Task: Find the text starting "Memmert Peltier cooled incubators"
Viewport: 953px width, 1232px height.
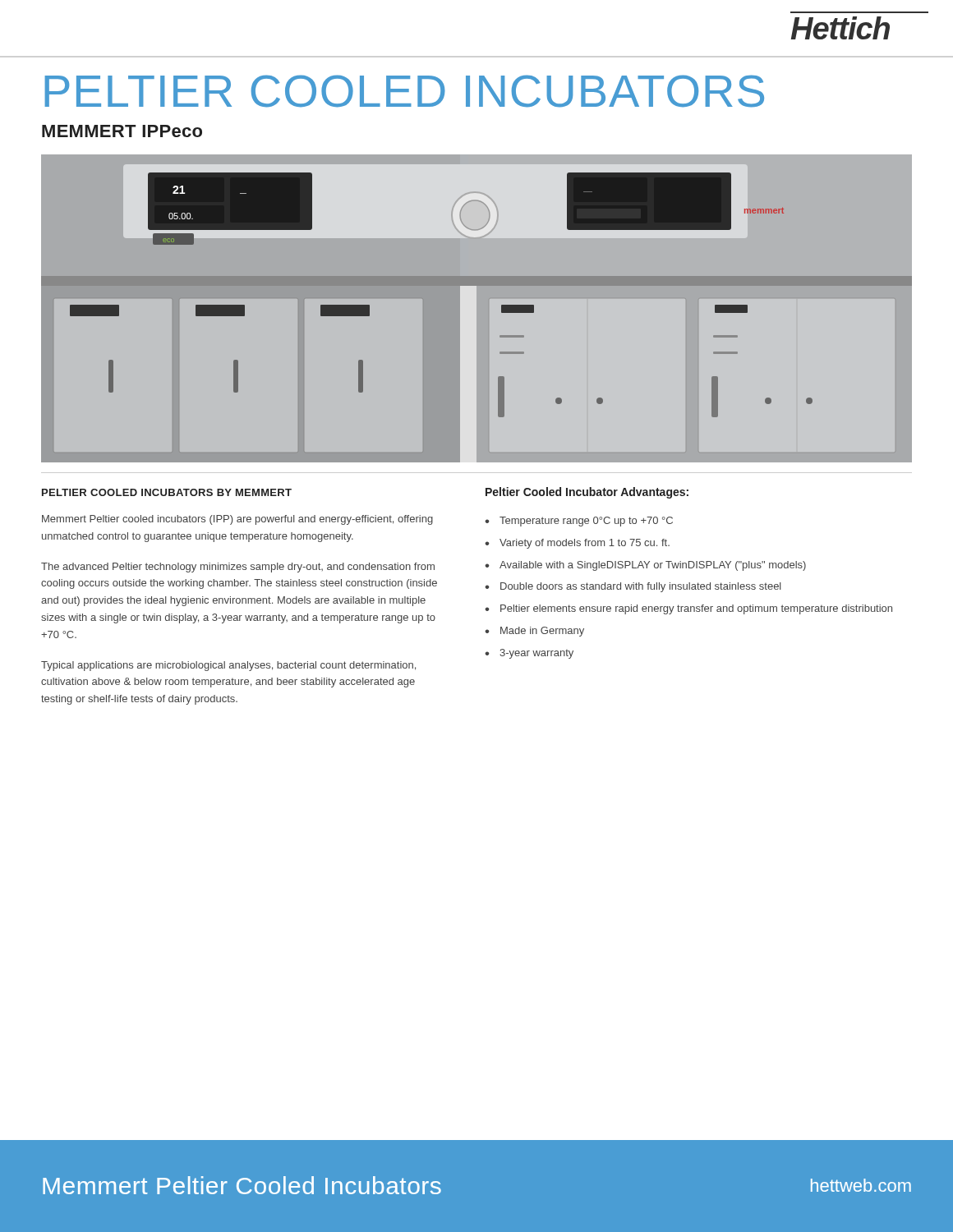Action: click(x=237, y=527)
